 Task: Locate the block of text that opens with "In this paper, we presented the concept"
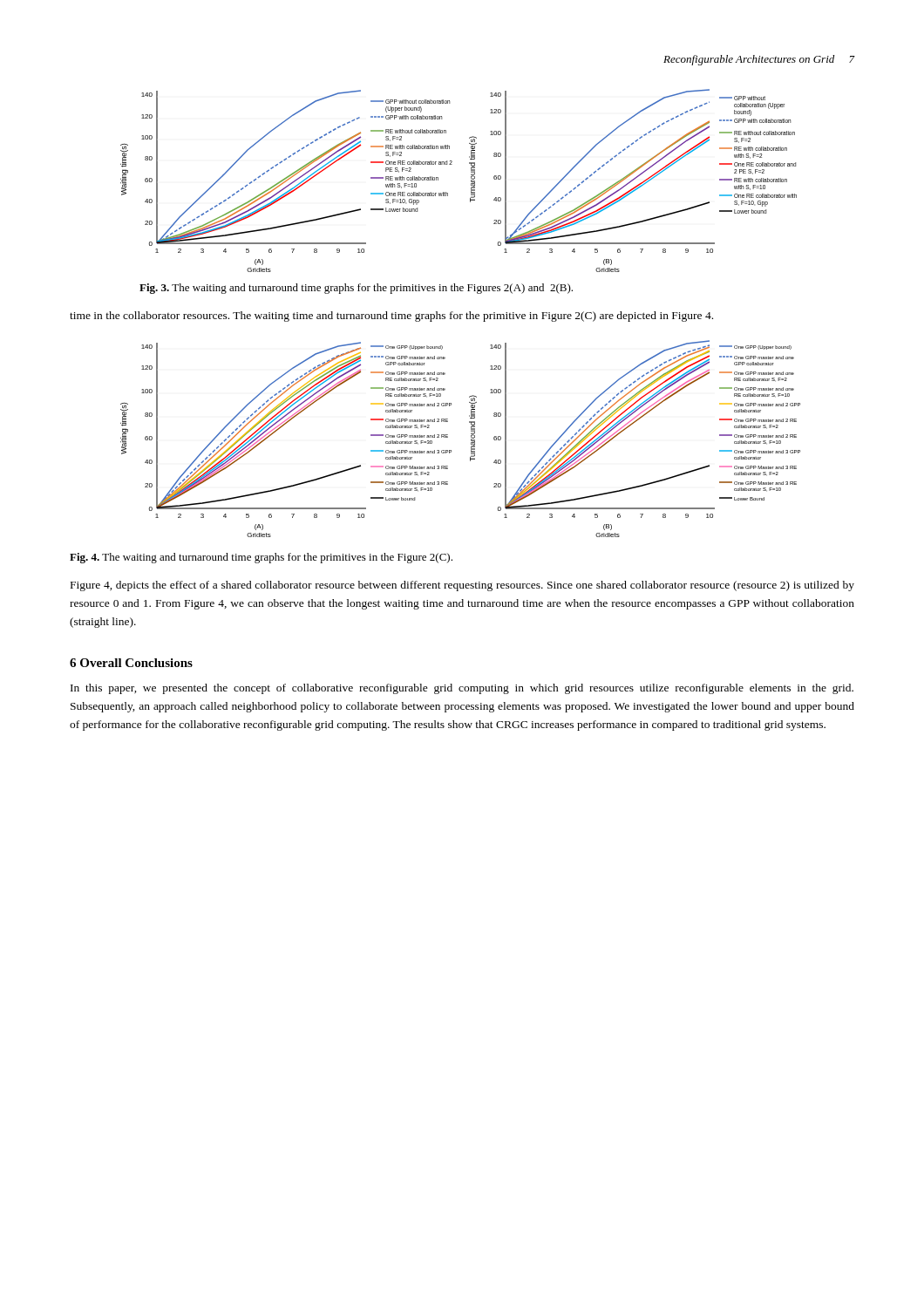coord(462,706)
